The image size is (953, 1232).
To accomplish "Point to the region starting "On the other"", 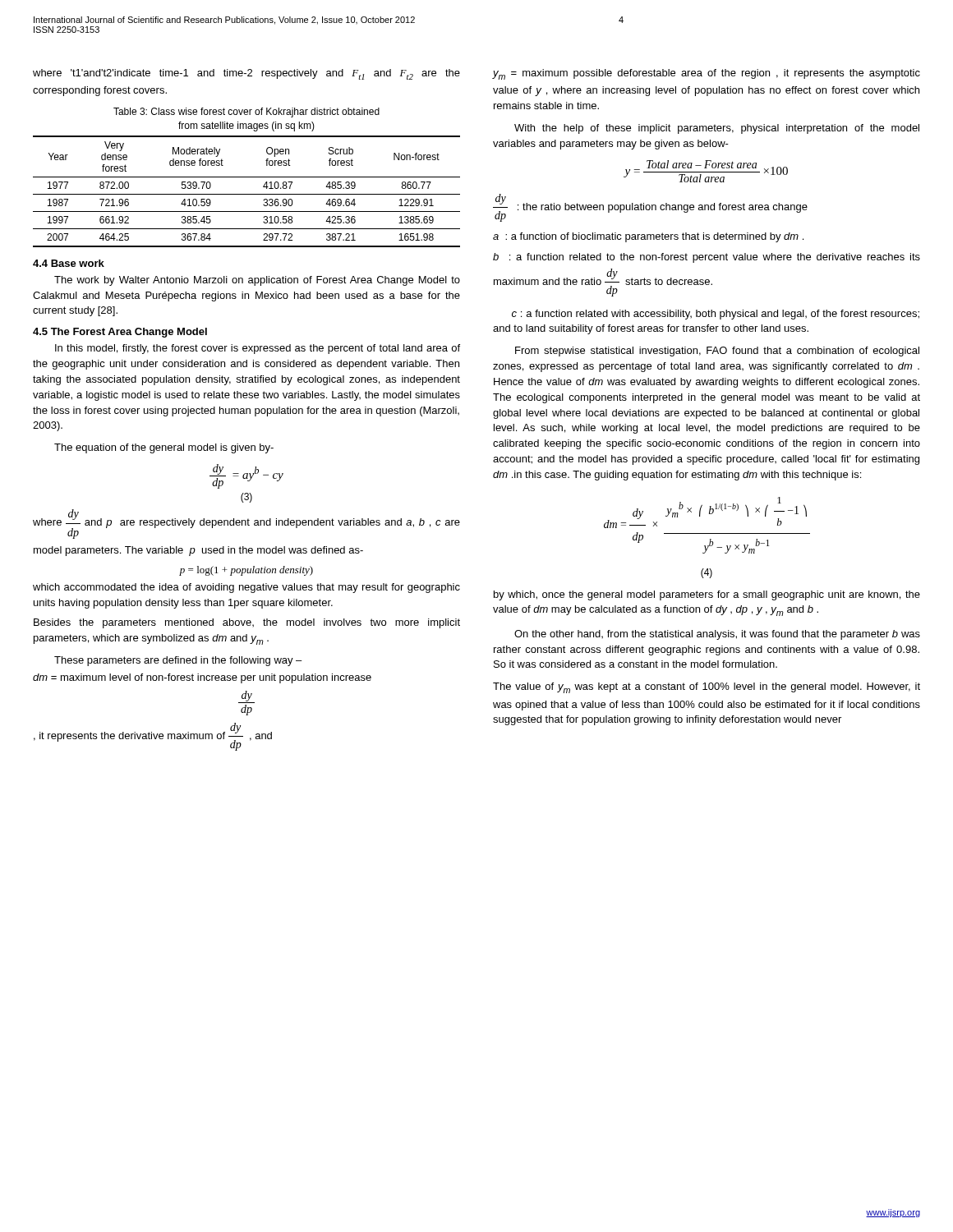I will pyautogui.click(x=707, y=649).
